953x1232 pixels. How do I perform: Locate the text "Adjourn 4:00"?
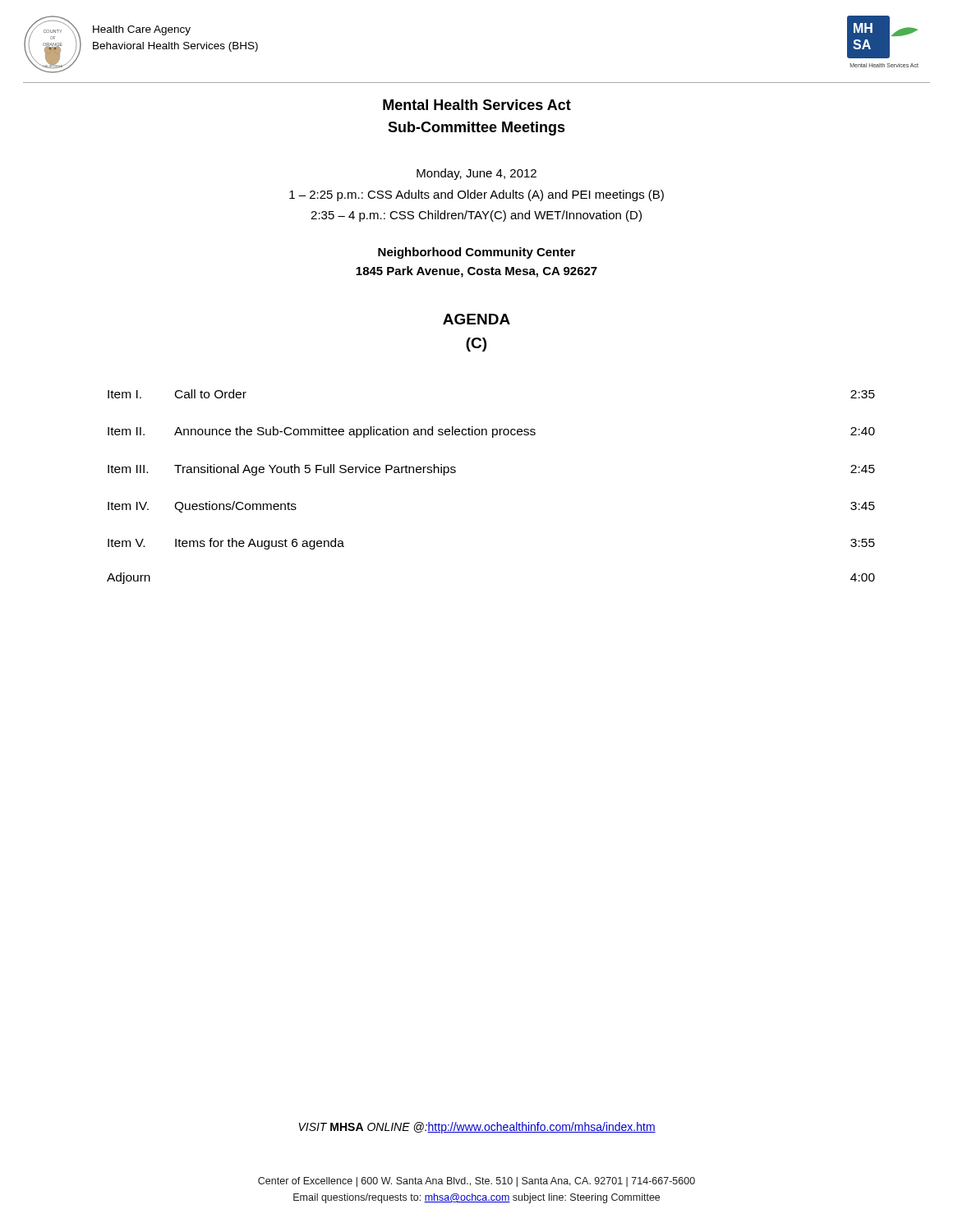coord(127,578)
